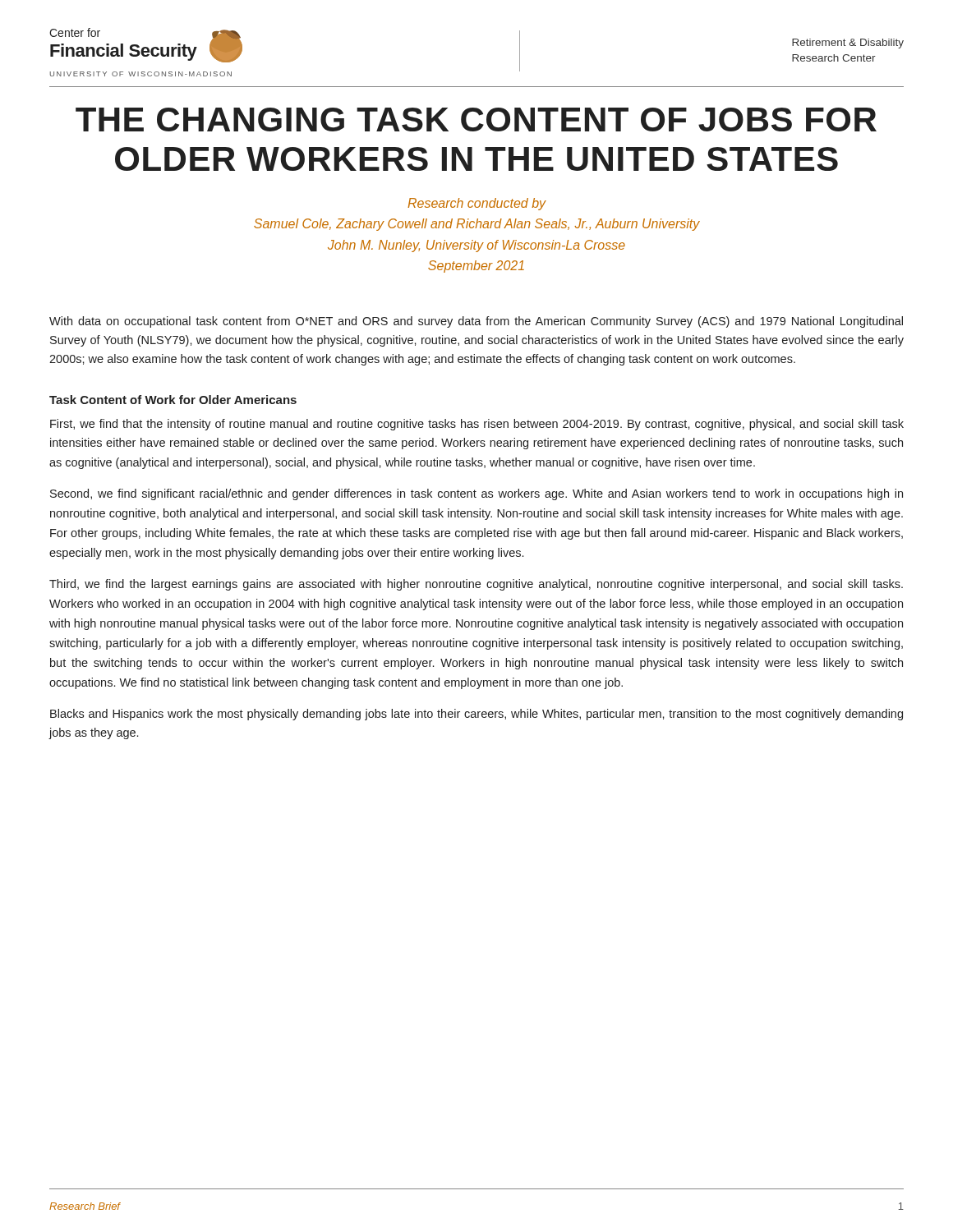Locate the block of text that opens with "Blacks and Hispanics work the most physically"
Viewport: 953px width, 1232px height.
pos(476,723)
